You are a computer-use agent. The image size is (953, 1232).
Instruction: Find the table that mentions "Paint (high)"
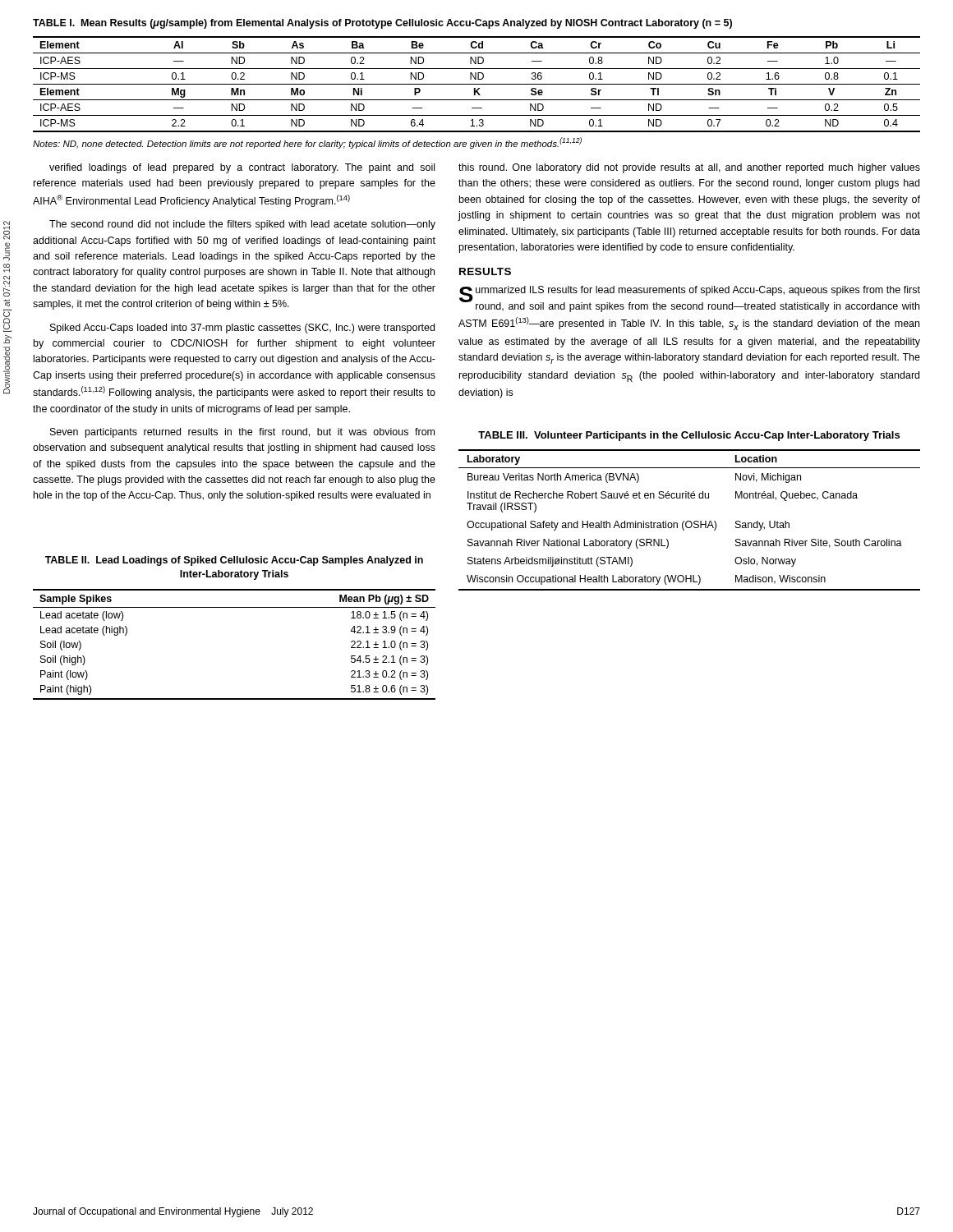pos(234,627)
